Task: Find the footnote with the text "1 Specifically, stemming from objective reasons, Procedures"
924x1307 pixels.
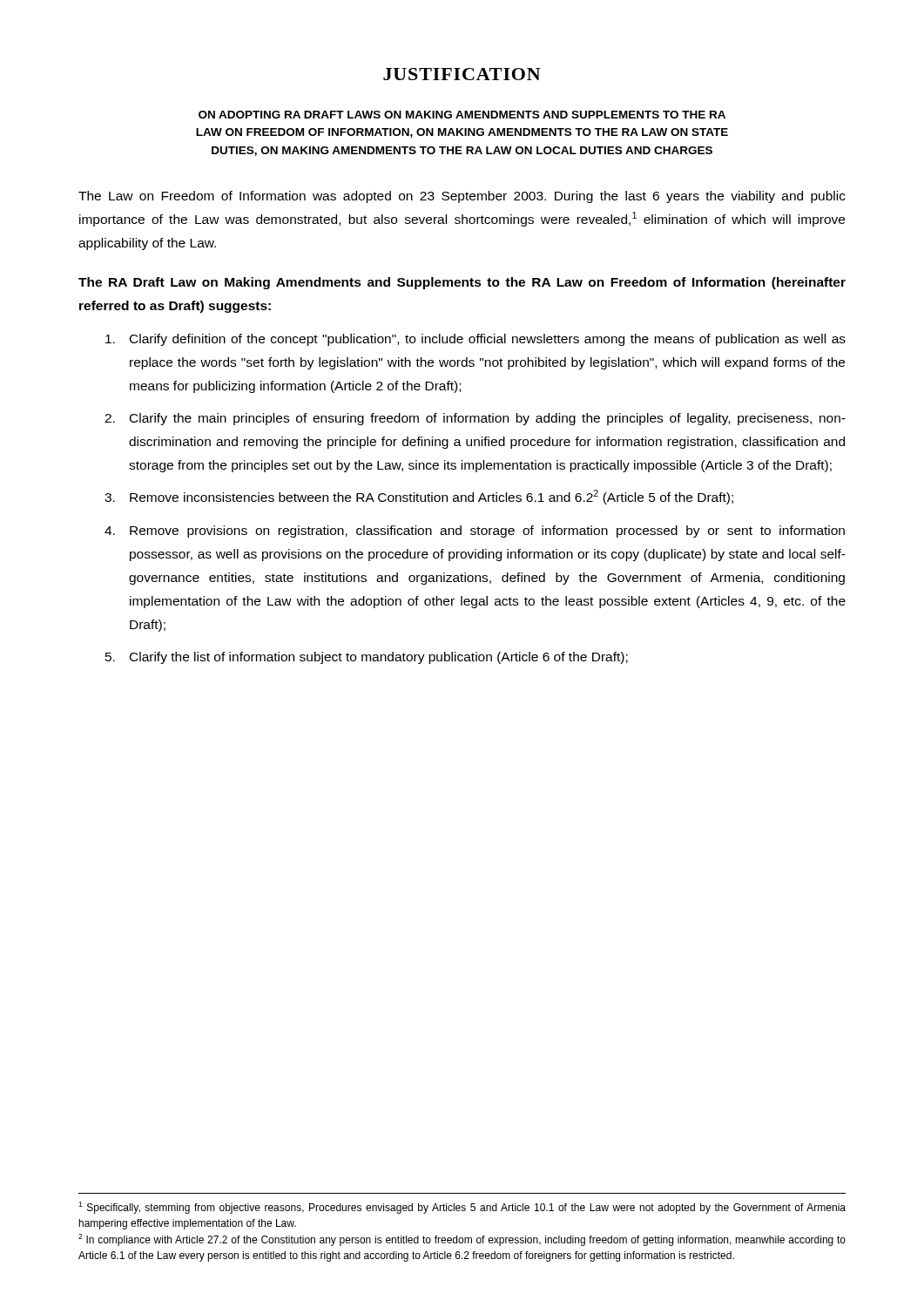Action: (462, 1231)
